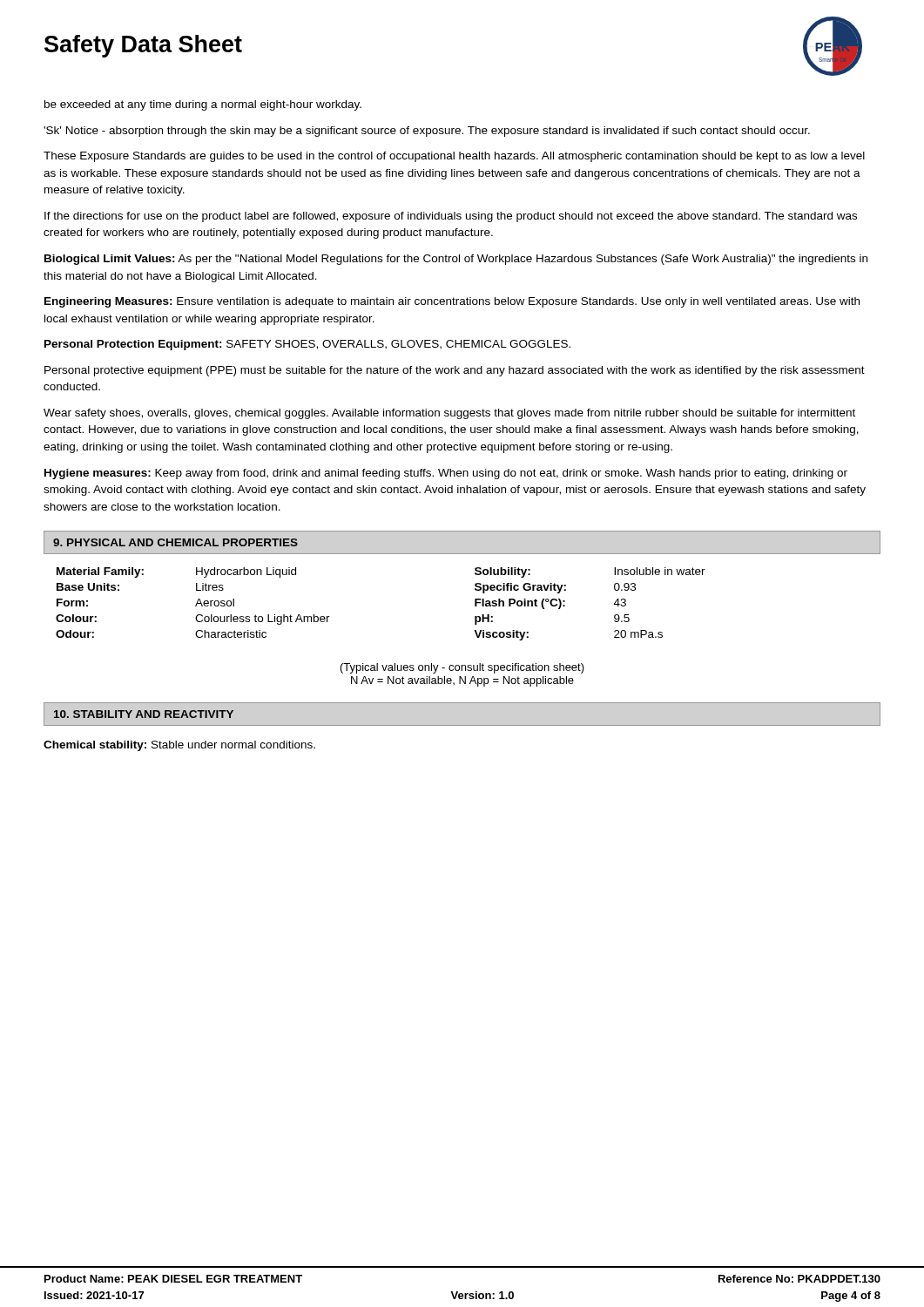The image size is (924, 1307).
Task: Locate the block starting "Wear safety shoes, overalls, gloves,"
Action: point(451,430)
